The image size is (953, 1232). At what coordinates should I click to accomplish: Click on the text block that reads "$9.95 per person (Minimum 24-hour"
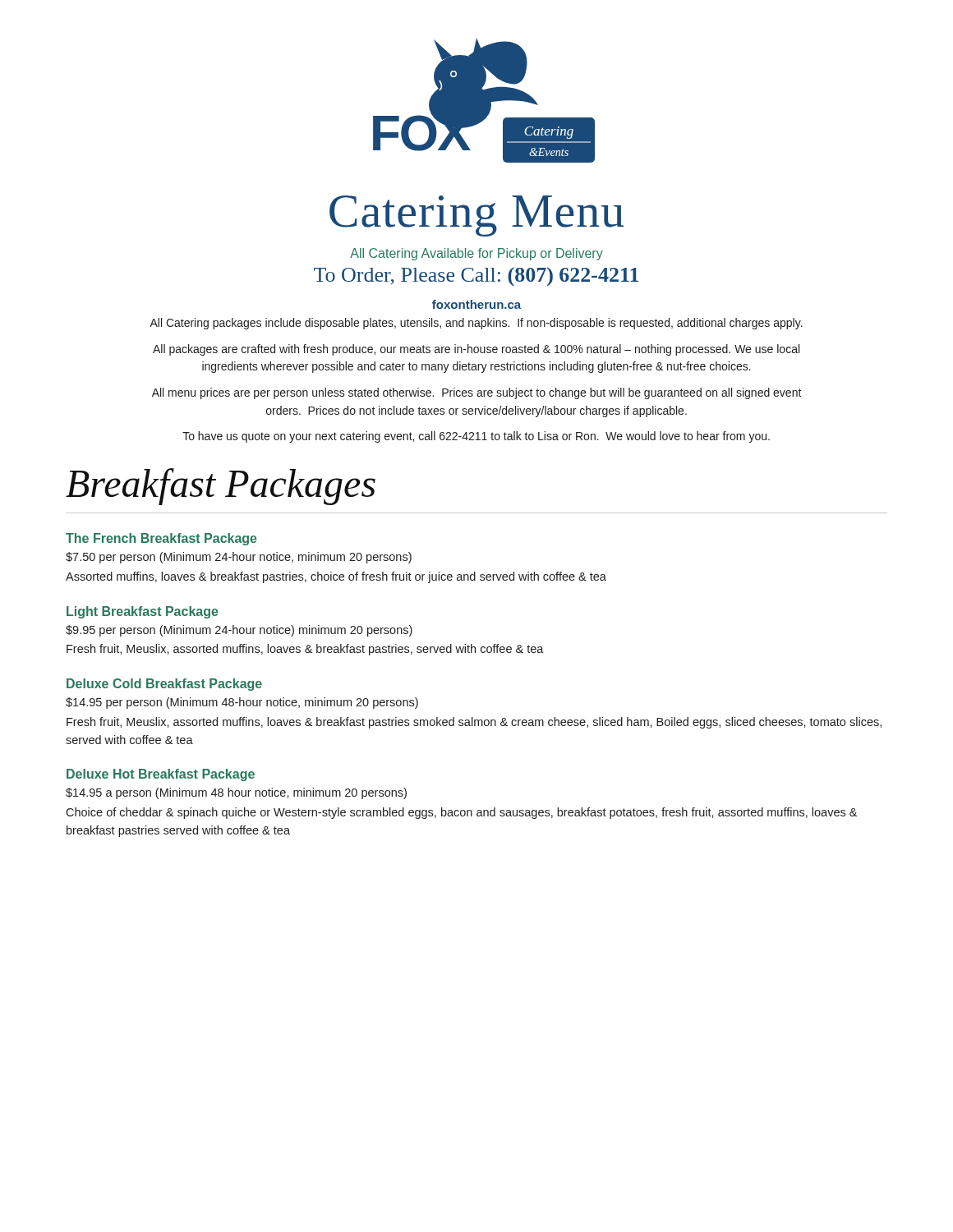239,630
